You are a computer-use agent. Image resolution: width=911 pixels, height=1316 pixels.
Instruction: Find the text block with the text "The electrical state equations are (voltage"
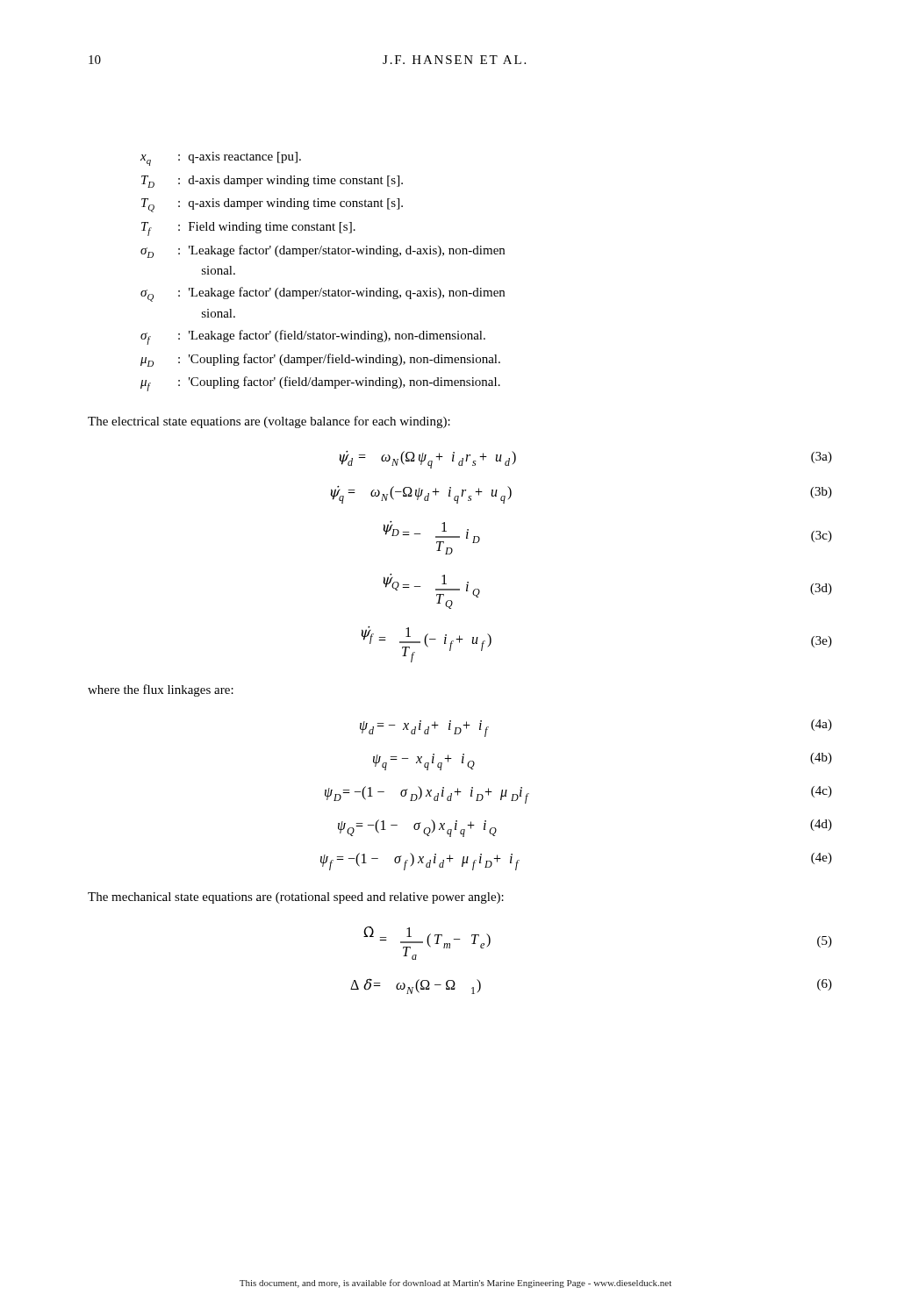(x=269, y=421)
